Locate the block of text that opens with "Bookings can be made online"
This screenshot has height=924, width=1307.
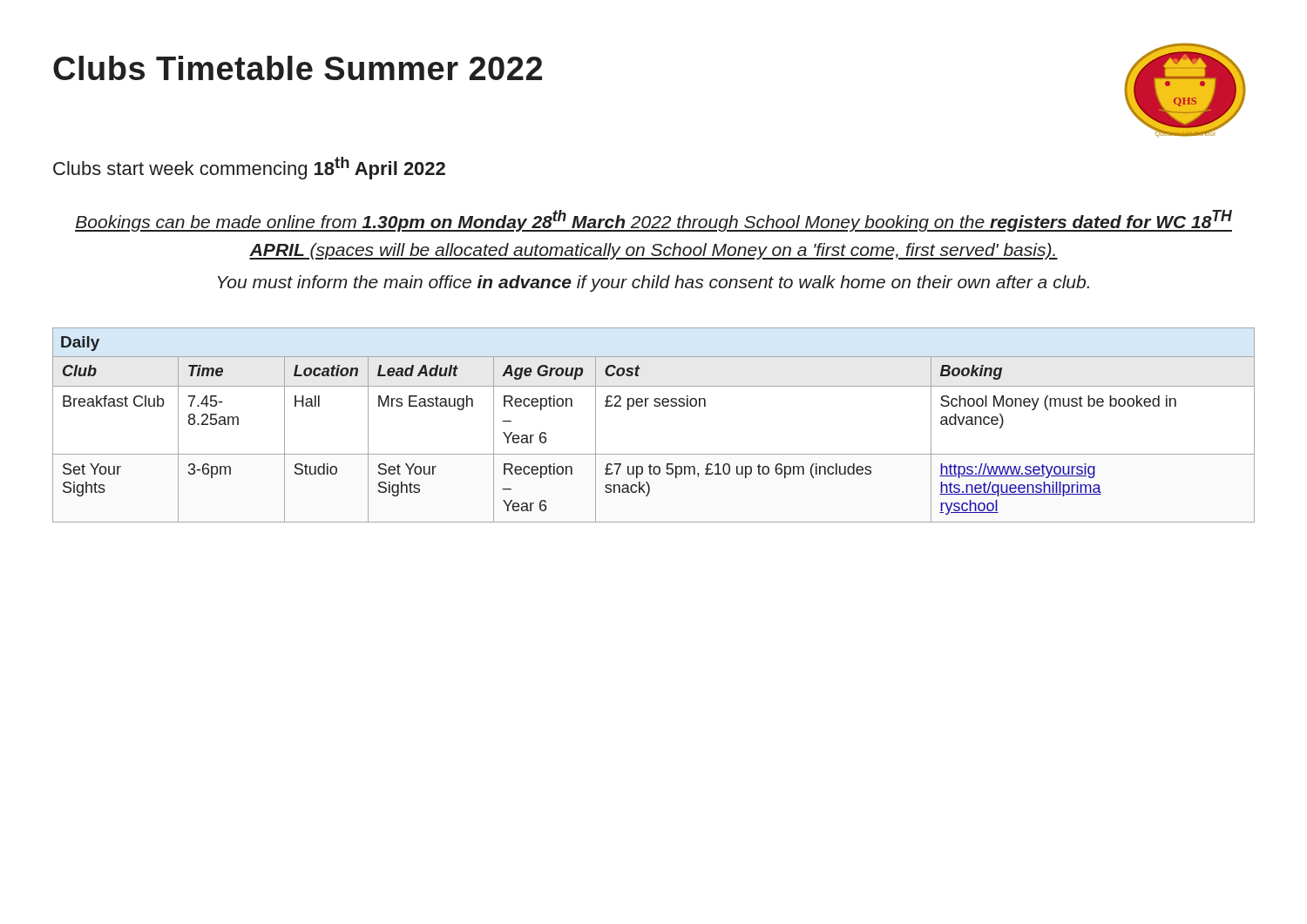(x=654, y=233)
